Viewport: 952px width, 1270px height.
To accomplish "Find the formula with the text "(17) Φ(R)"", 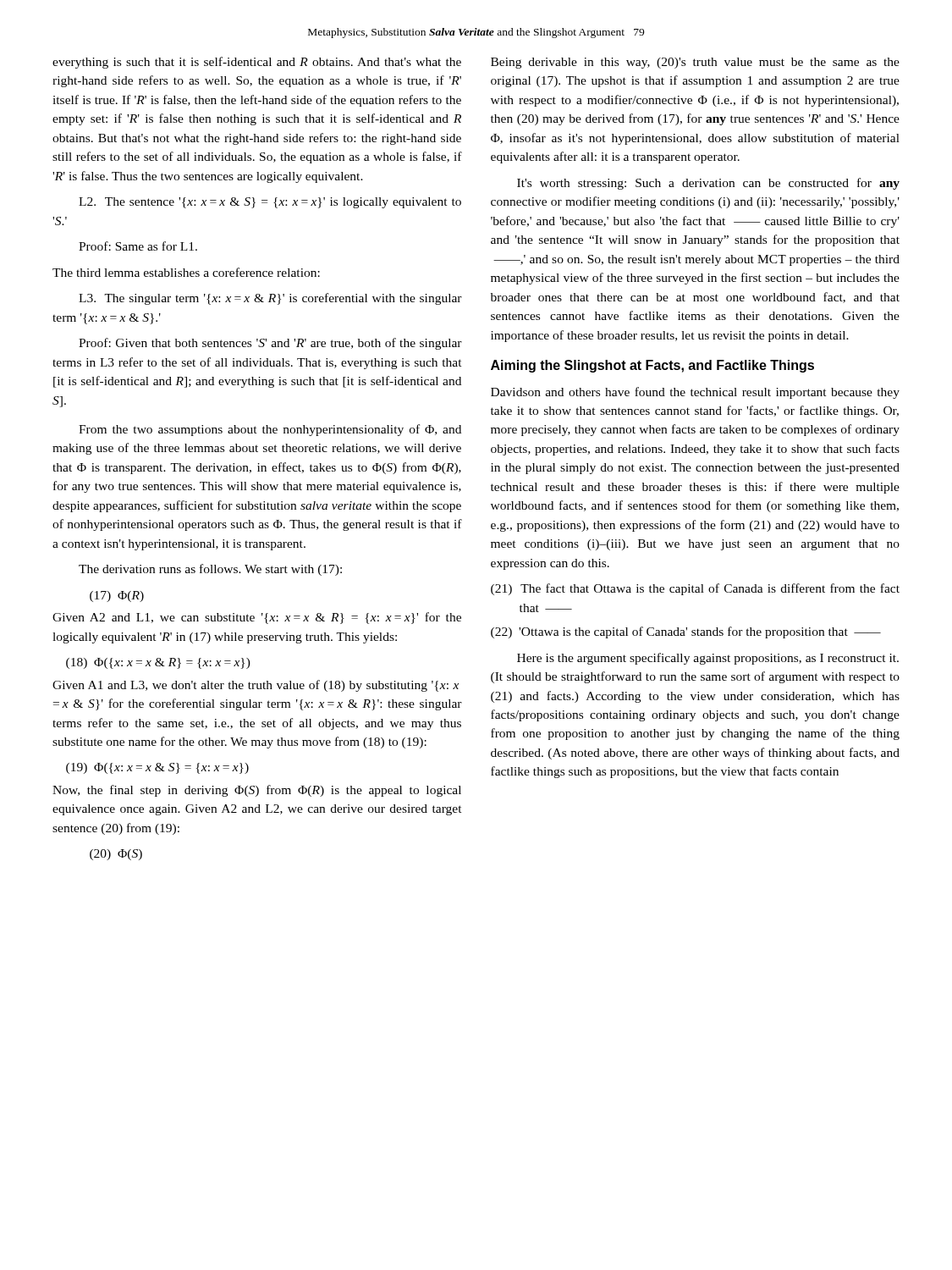I will [117, 595].
